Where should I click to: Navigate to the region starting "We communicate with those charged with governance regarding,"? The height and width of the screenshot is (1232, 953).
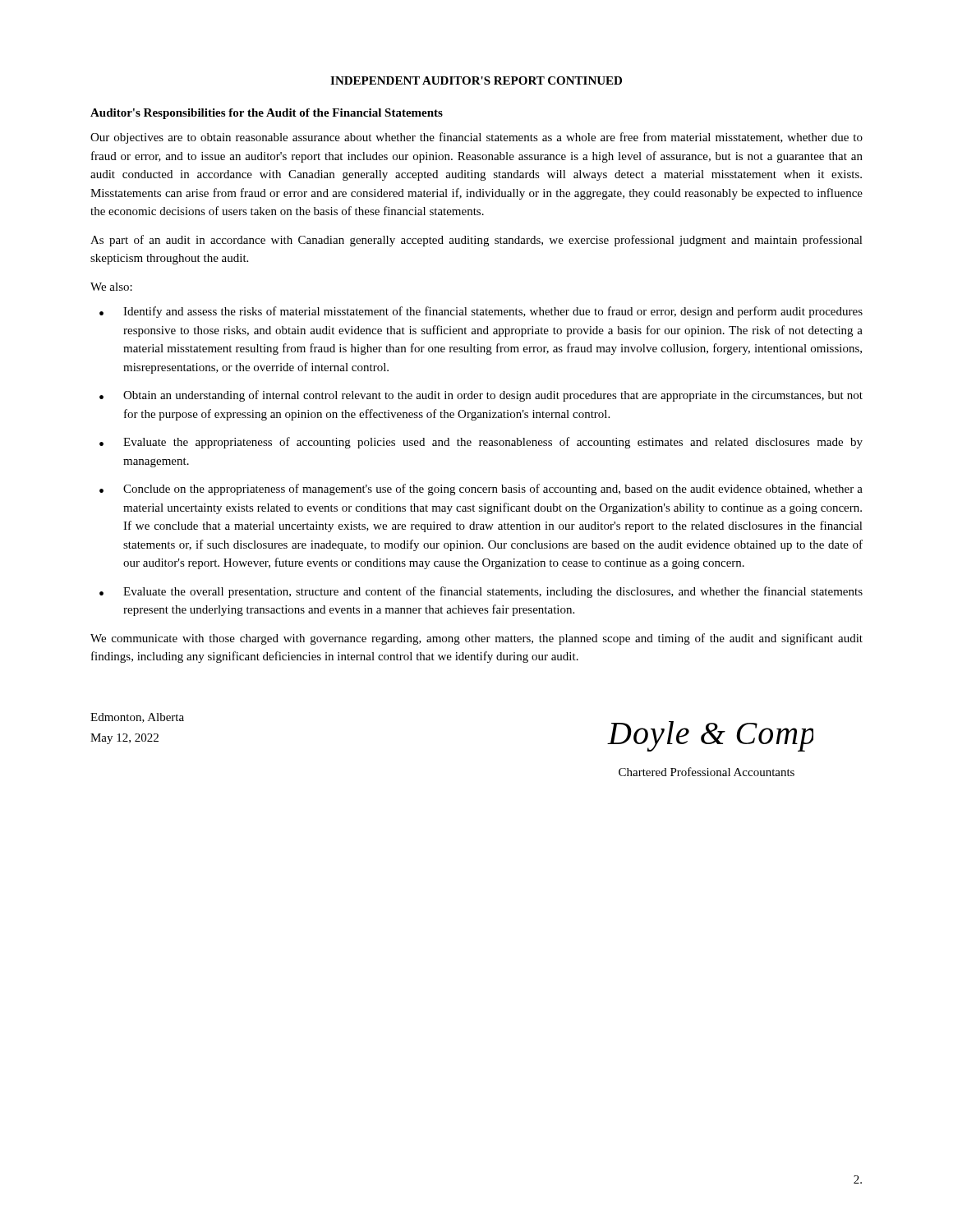coord(476,647)
